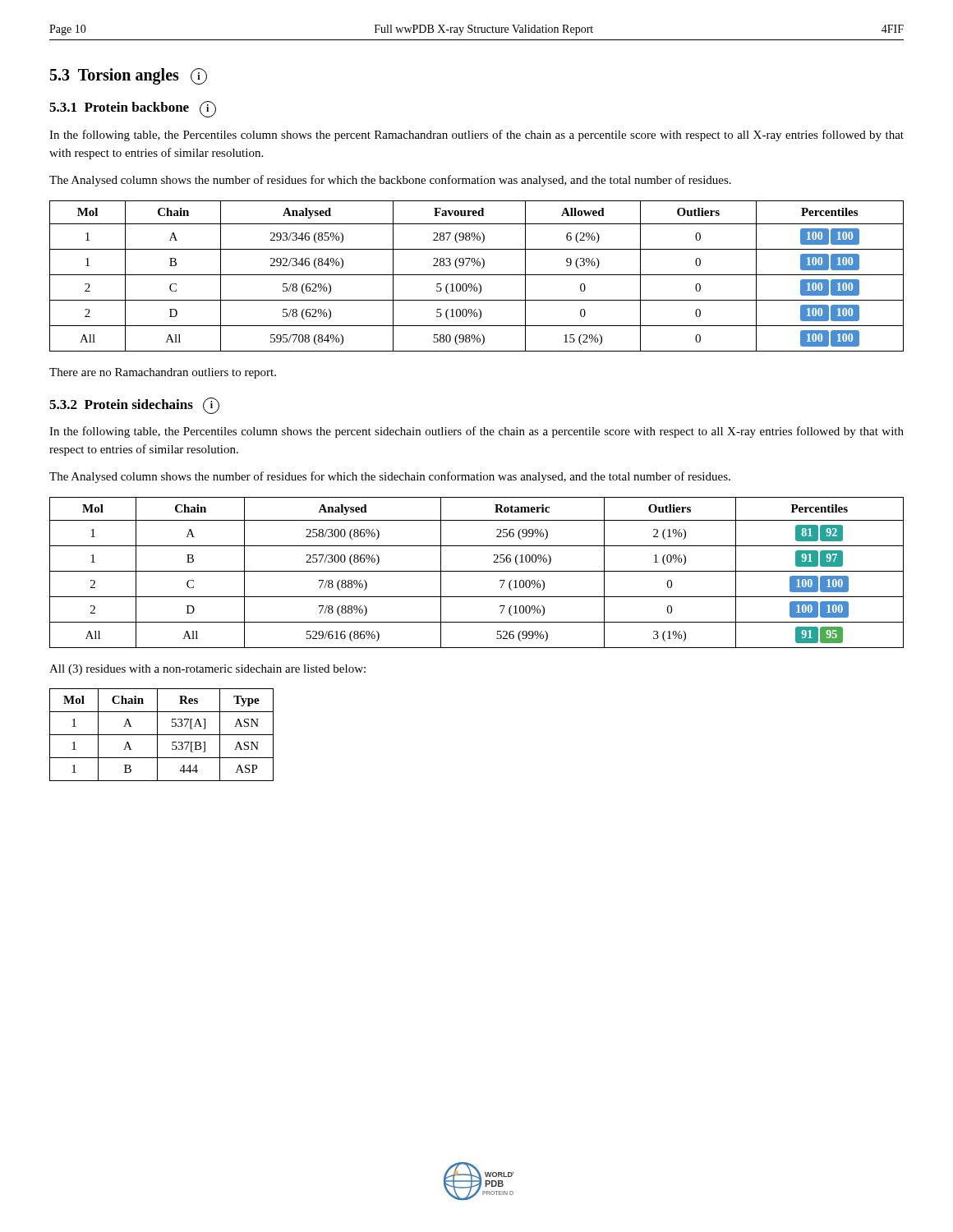Point to "5.3.2 Protein sidechains i"
Screen dimensions: 1232x953
tap(134, 406)
